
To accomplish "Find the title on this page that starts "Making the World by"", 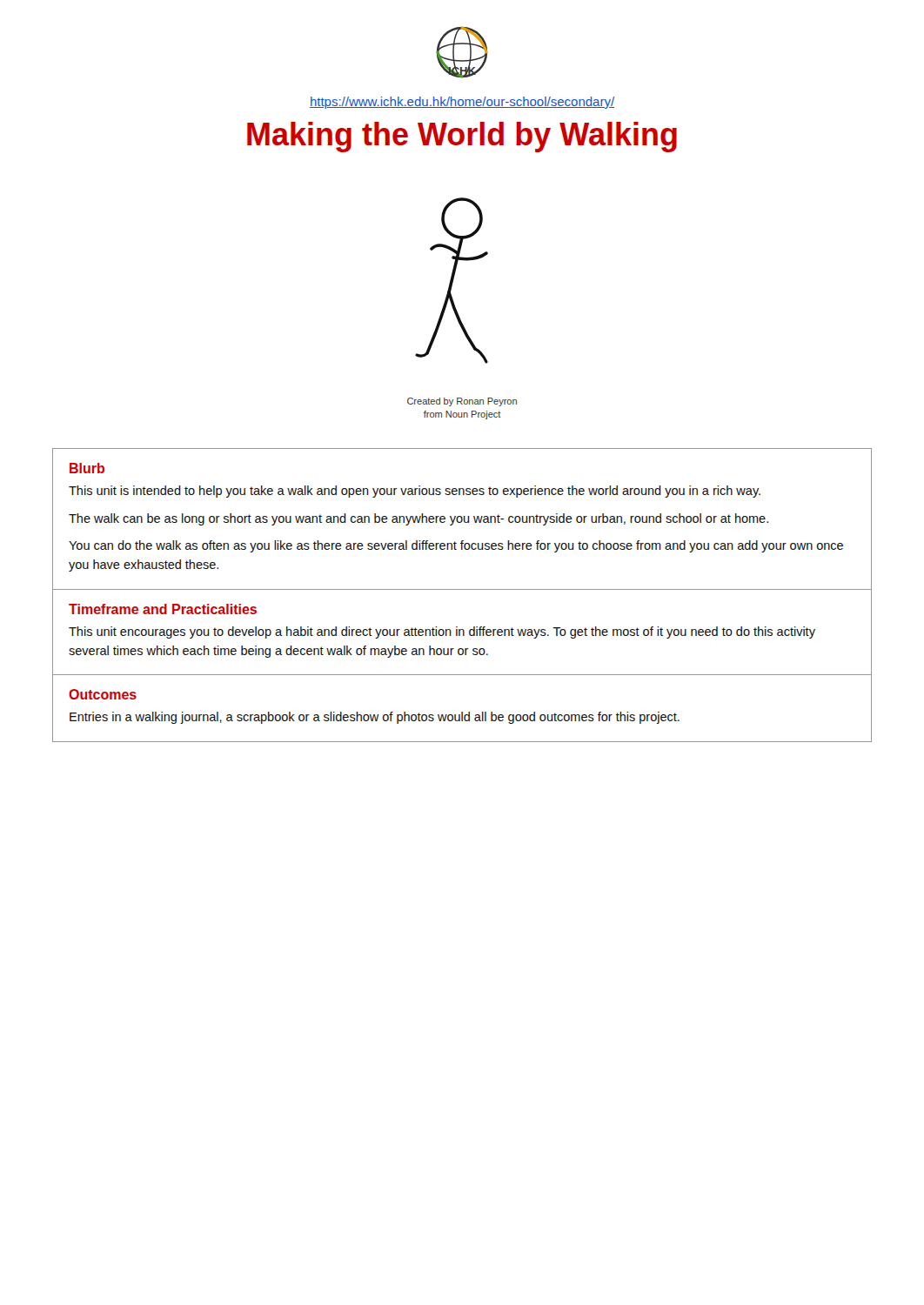I will tap(462, 134).
